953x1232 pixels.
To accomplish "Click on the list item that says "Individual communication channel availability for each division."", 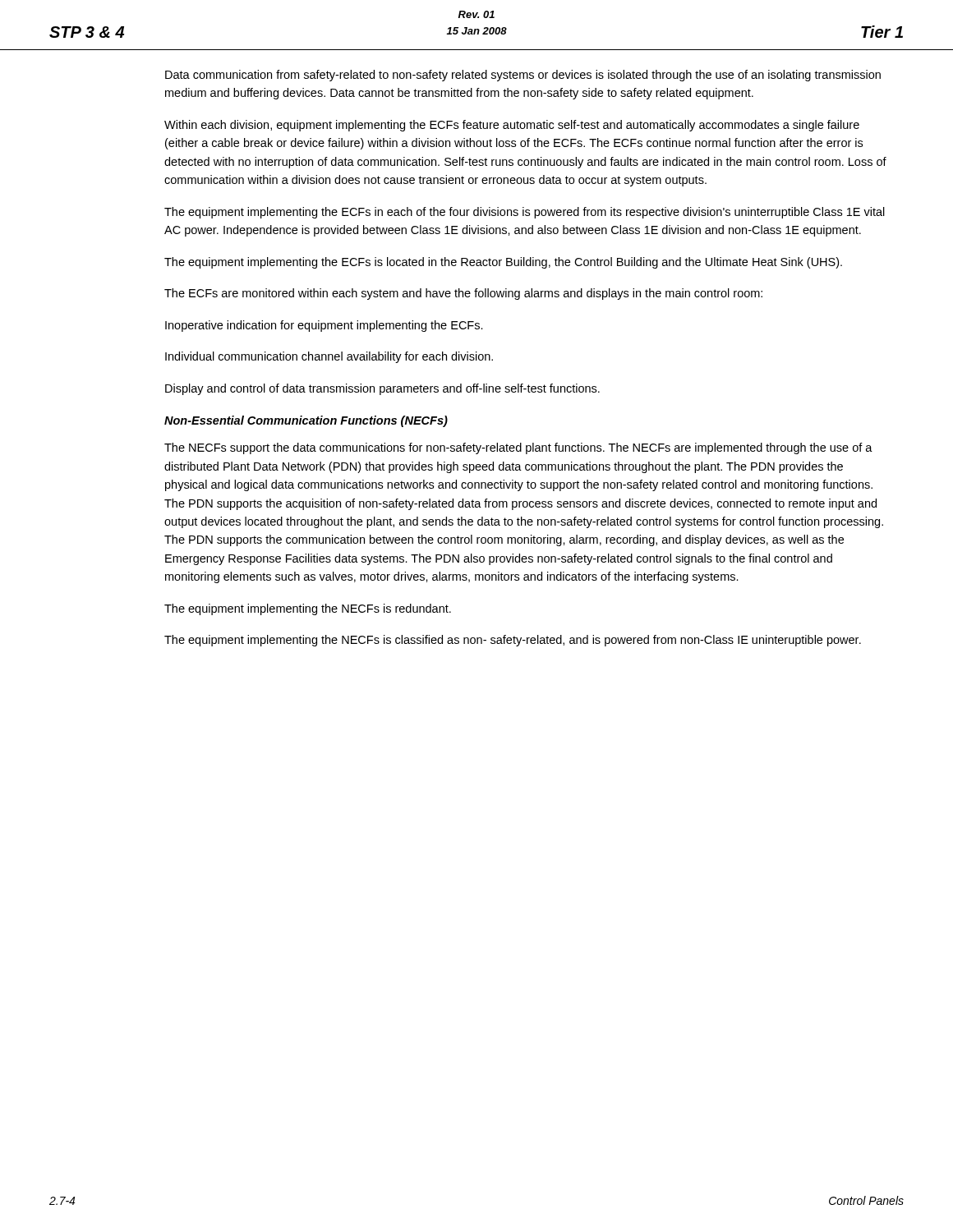I will pos(329,357).
